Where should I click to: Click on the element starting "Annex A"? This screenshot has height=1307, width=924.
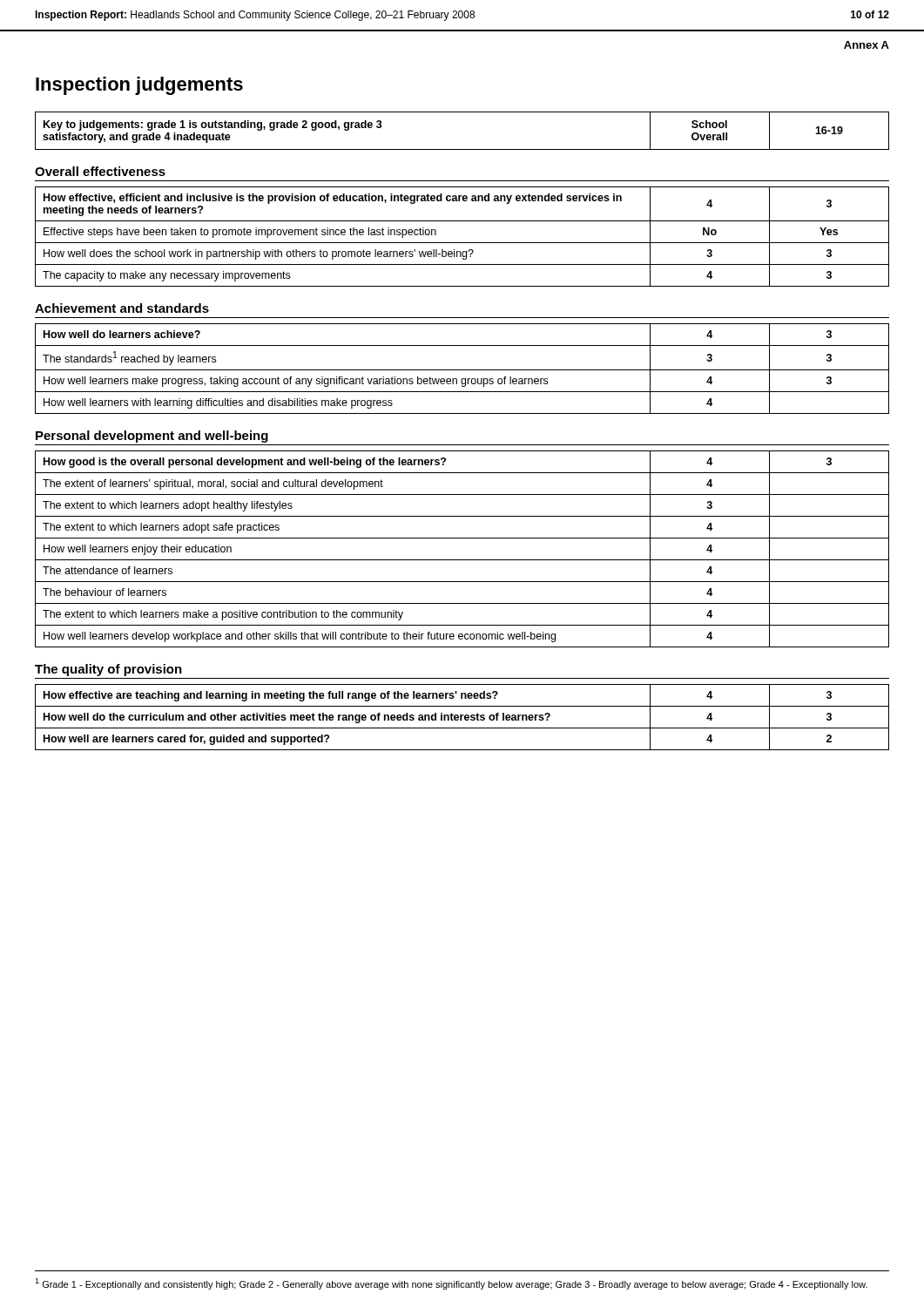click(x=866, y=45)
